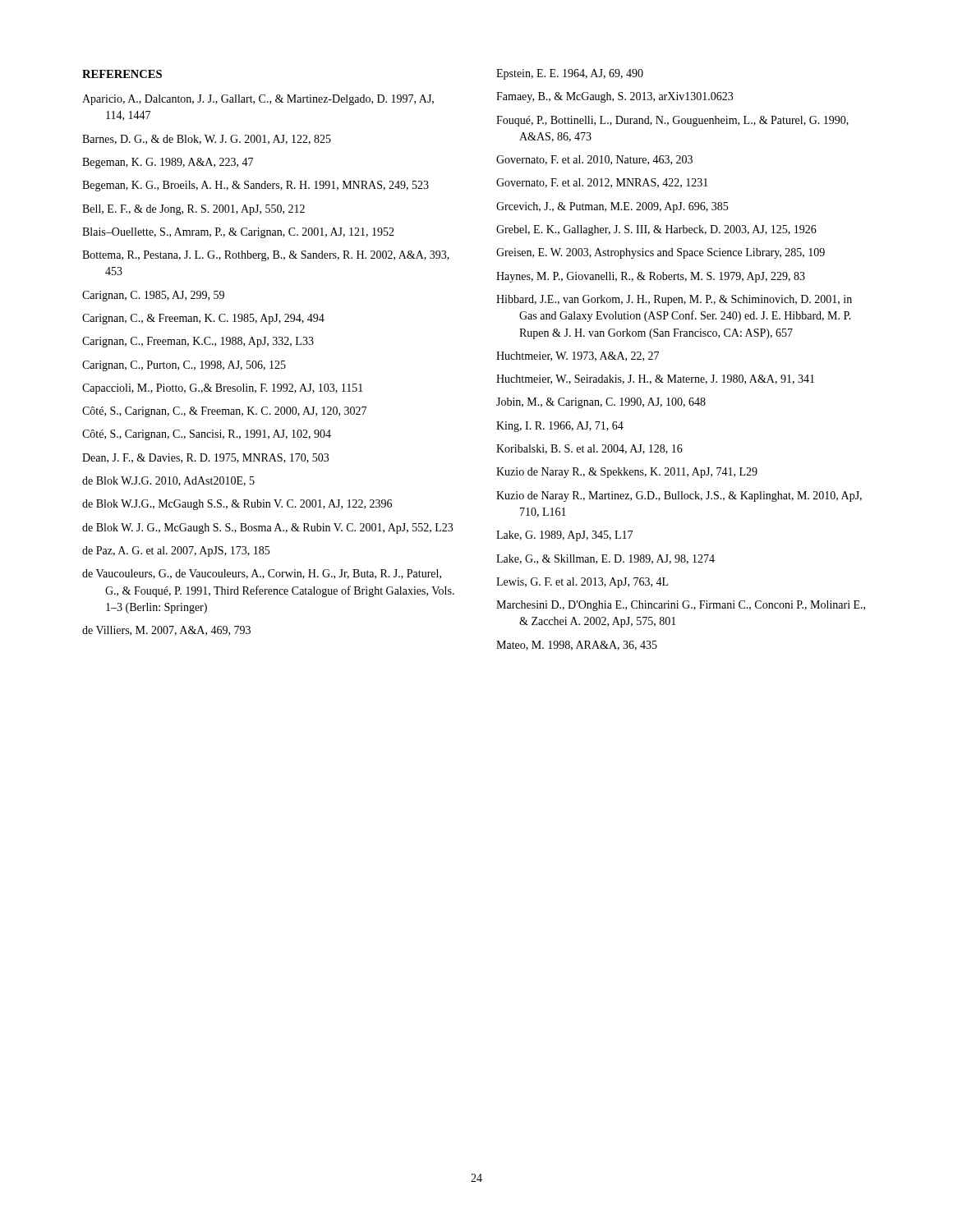Locate the list item containing "Famaey, B., & McGaugh, S. 2013,"
The width and height of the screenshot is (953, 1232).
pyautogui.click(x=615, y=97)
